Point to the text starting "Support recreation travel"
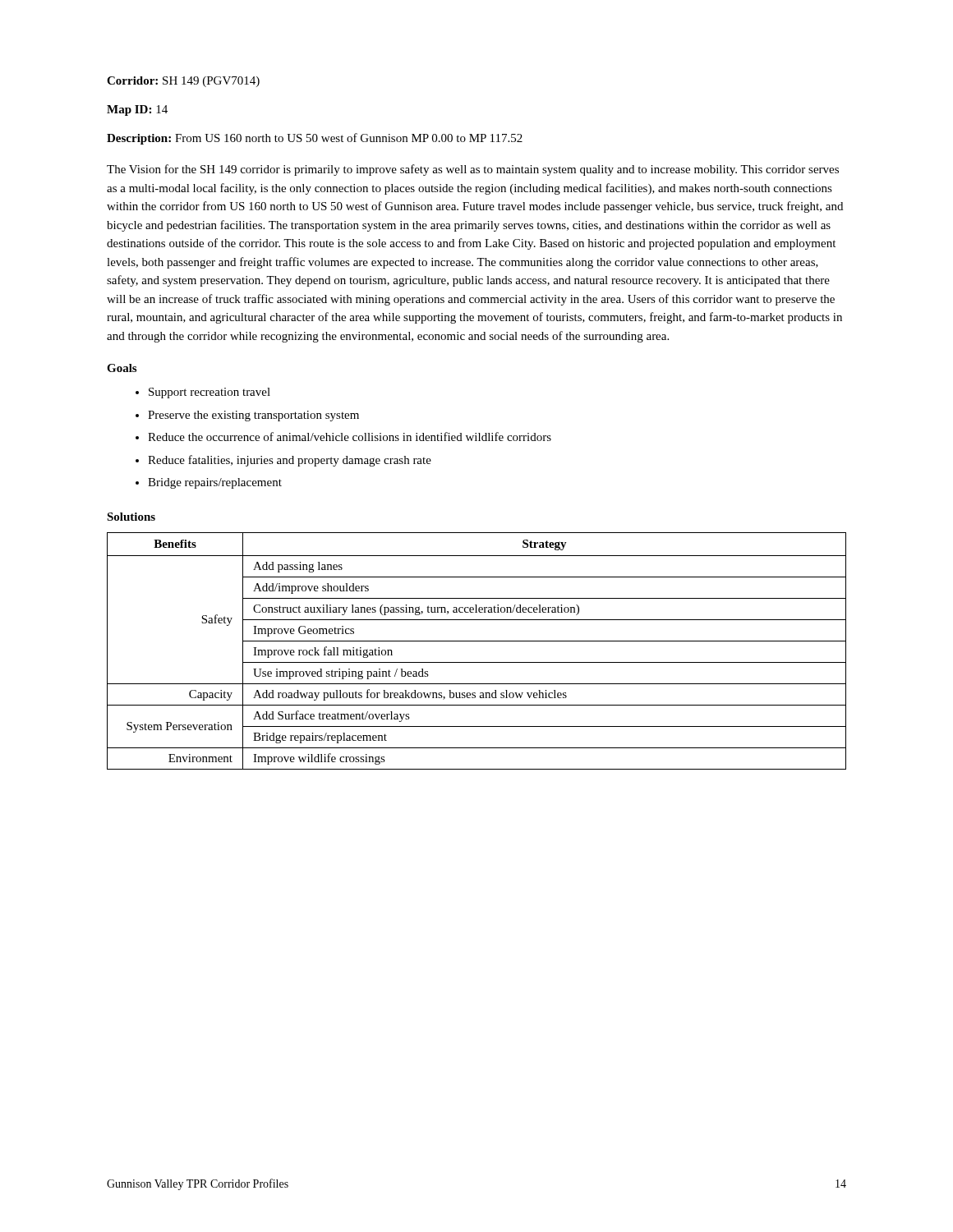The height and width of the screenshot is (1232, 953). click(x=209, y=392)
